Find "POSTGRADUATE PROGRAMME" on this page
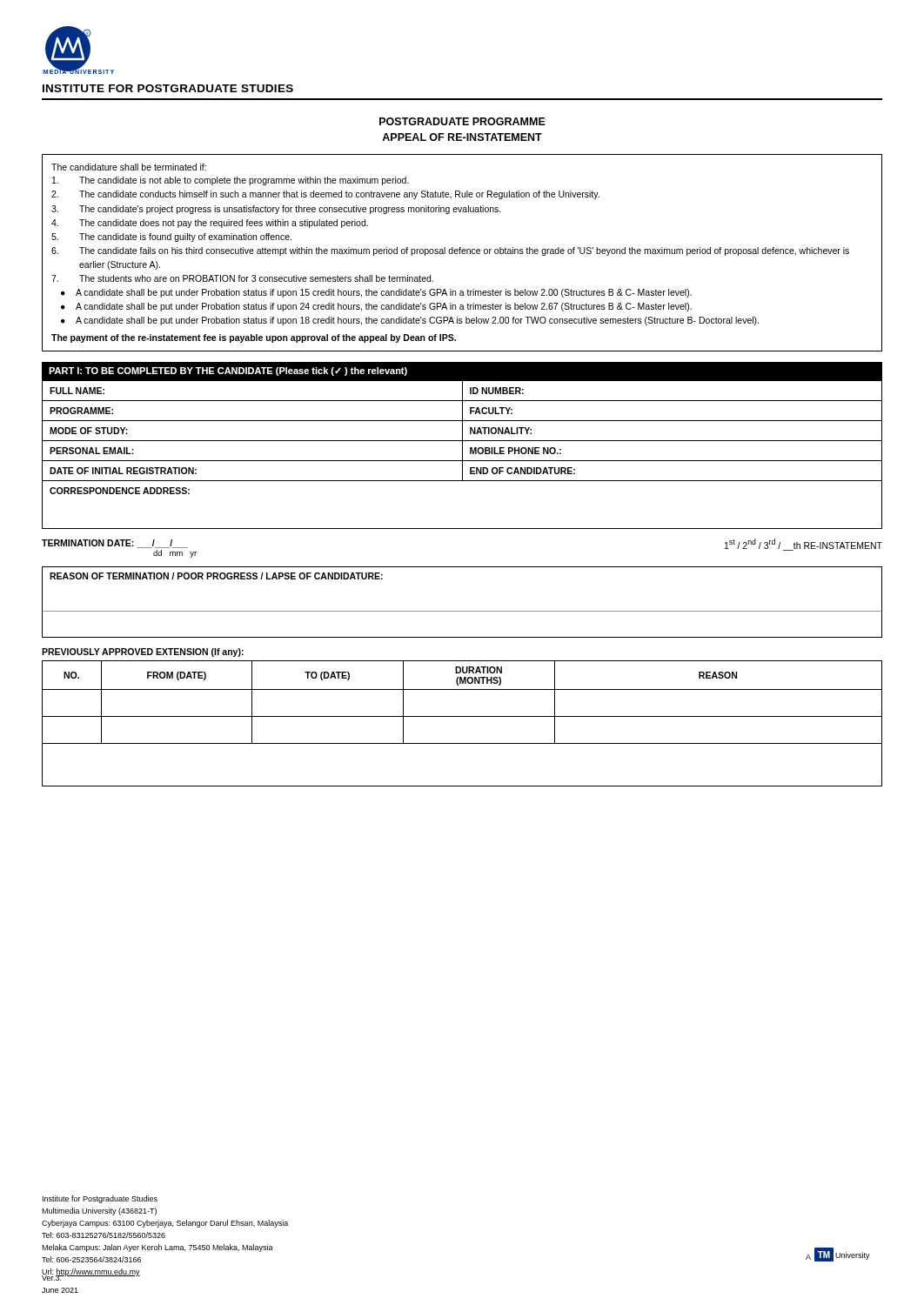This screenshot has width=924, height=1305. [x=462, y=122]
